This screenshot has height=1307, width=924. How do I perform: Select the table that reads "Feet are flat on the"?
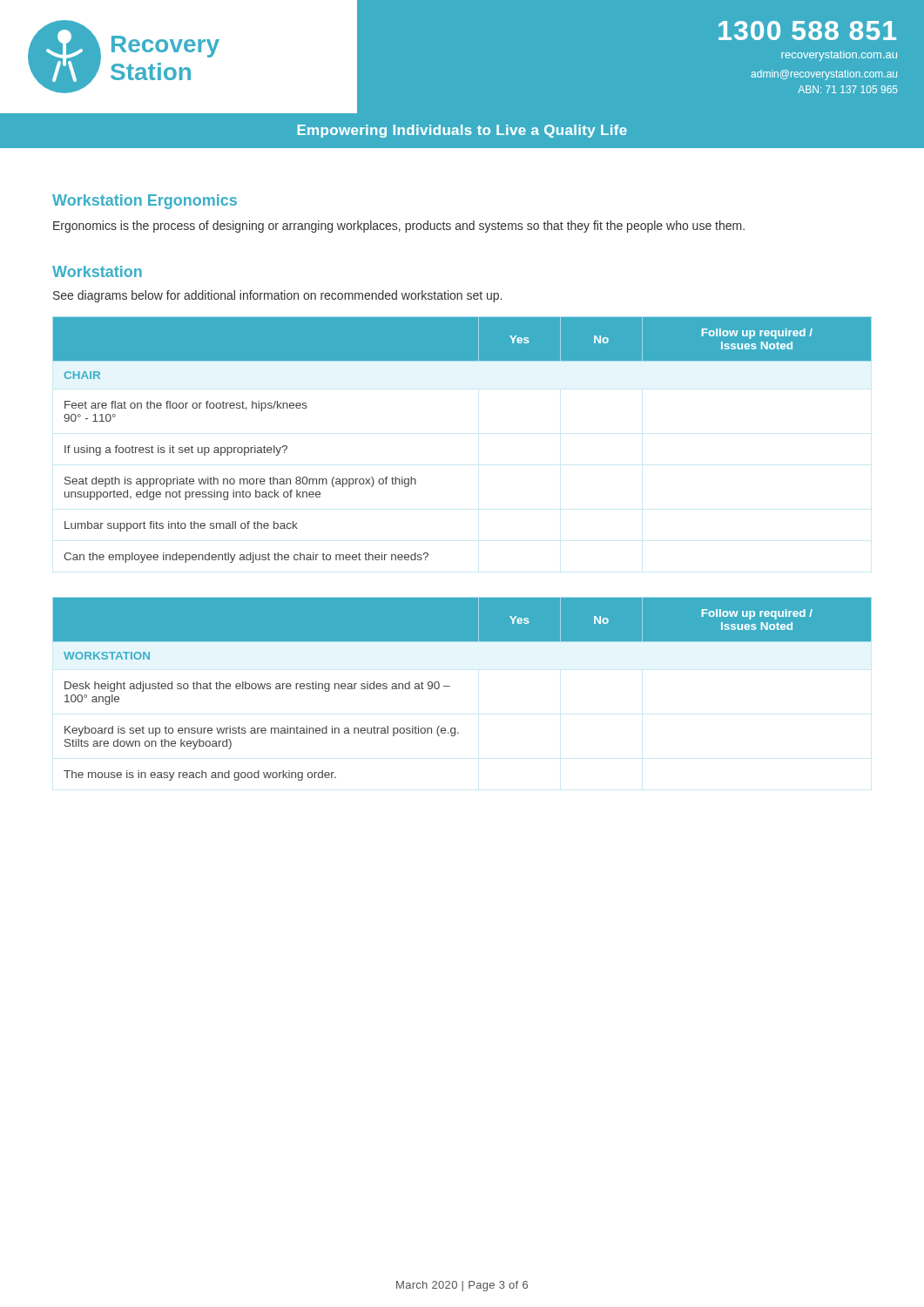[462, 444]
